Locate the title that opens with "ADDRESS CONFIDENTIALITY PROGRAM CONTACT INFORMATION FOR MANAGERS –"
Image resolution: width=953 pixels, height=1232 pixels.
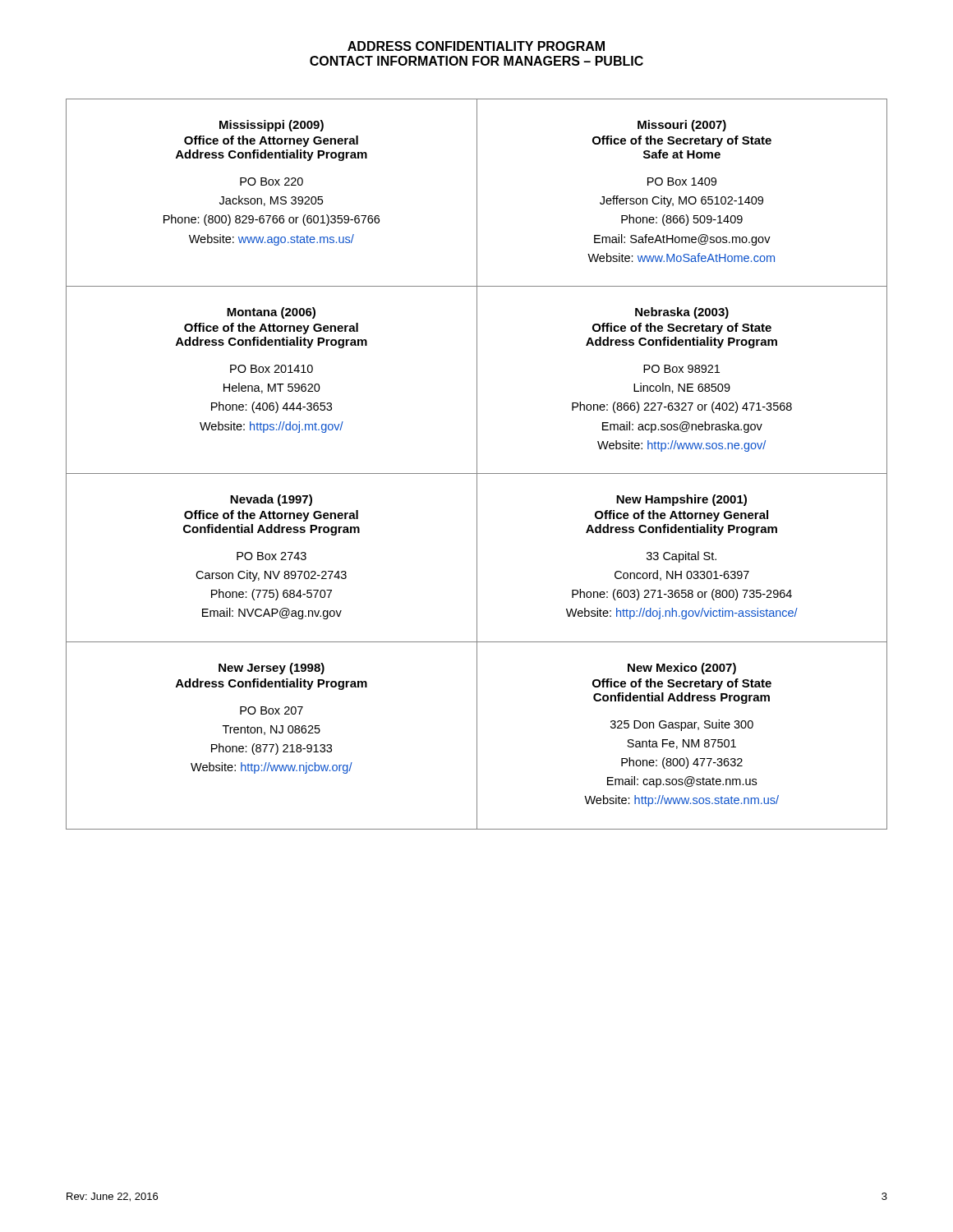(476, 54)
